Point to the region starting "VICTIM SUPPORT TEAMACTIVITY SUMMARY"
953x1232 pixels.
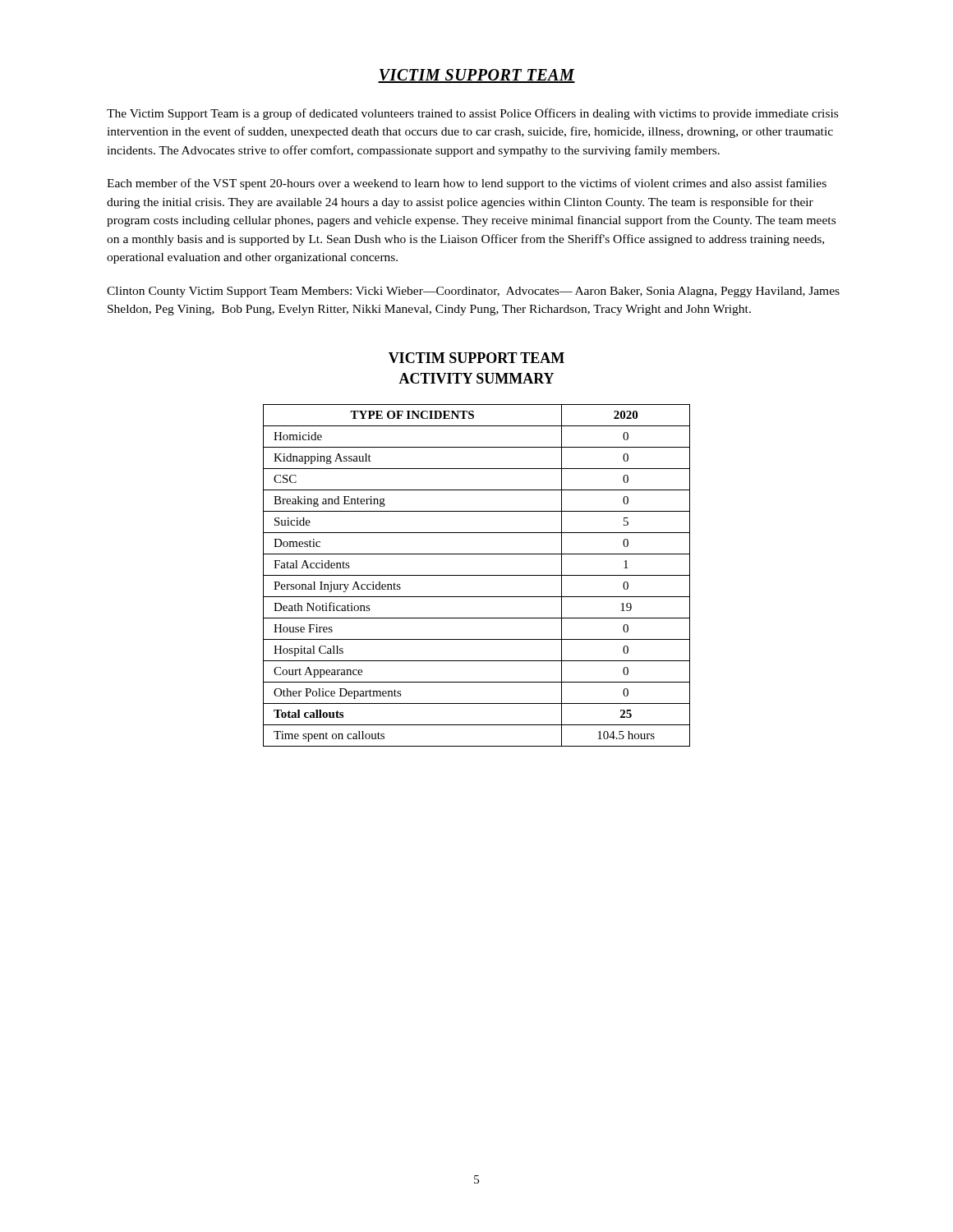point(476,368)
